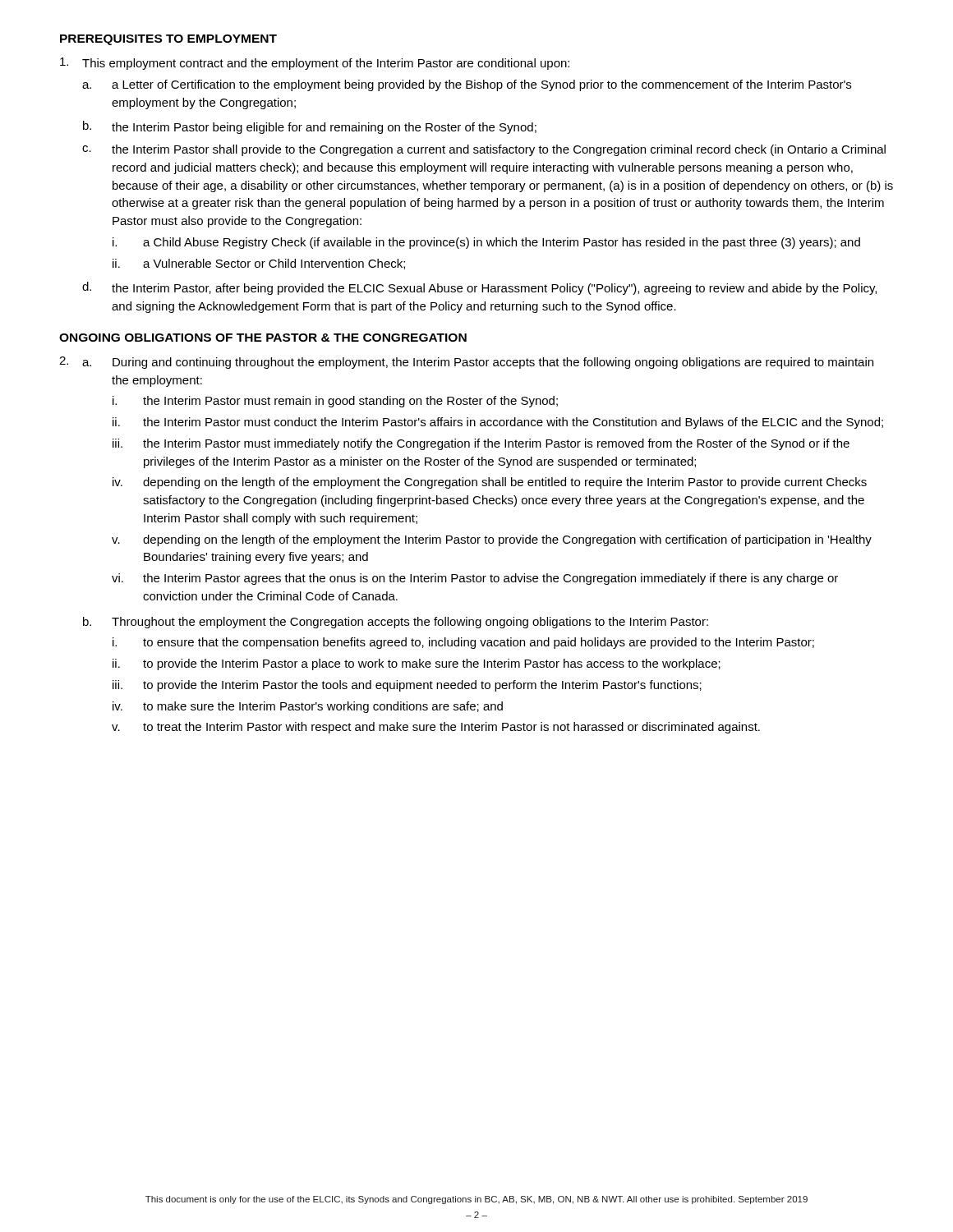This screenshot has height=1232, width=953.
Task: Locate the text starting "ONGOING OBLIGATIONS OF THE PASTOR & THE"
Action: [x=476, y=337]
